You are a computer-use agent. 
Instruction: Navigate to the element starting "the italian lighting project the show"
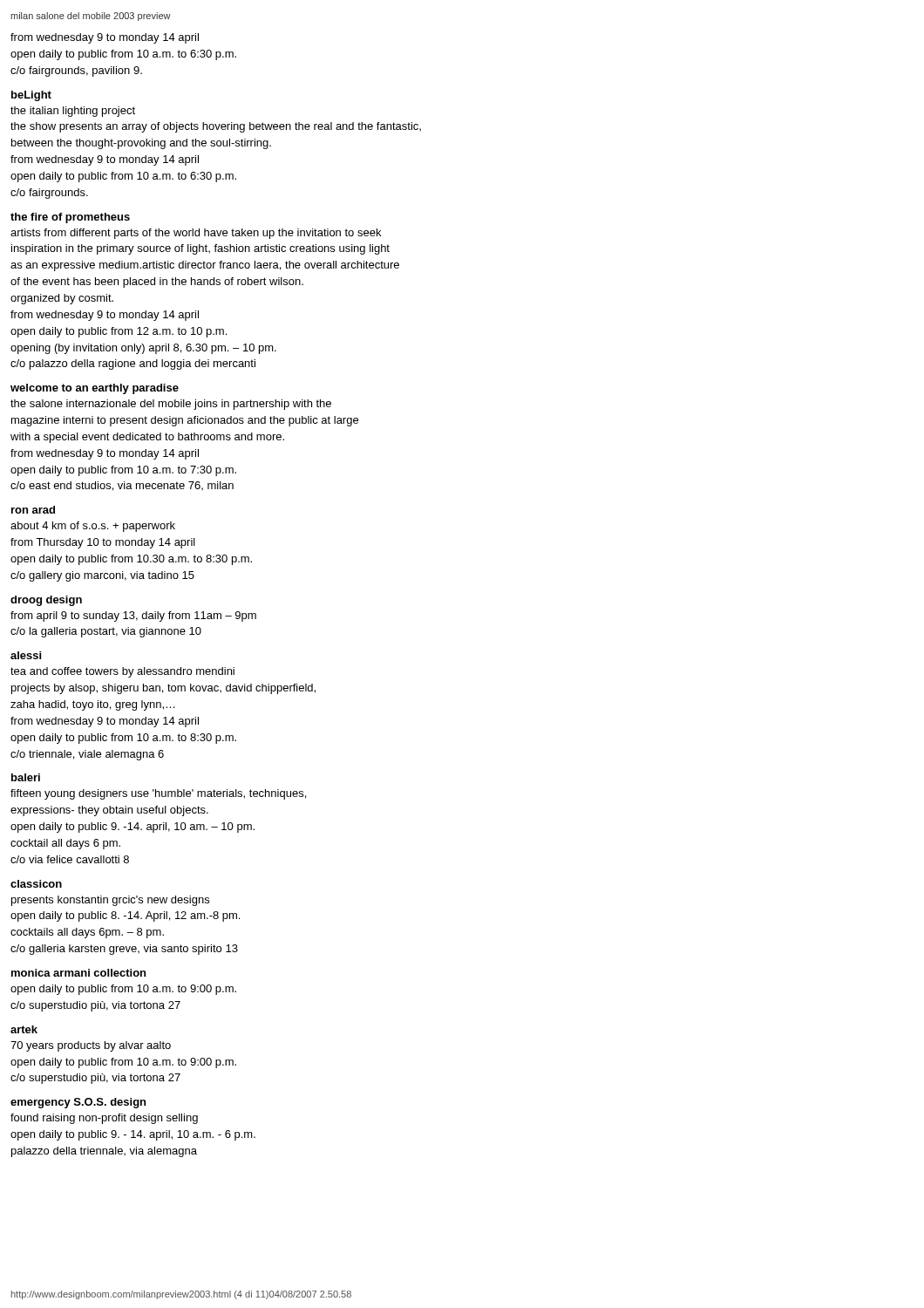[216, 151]
